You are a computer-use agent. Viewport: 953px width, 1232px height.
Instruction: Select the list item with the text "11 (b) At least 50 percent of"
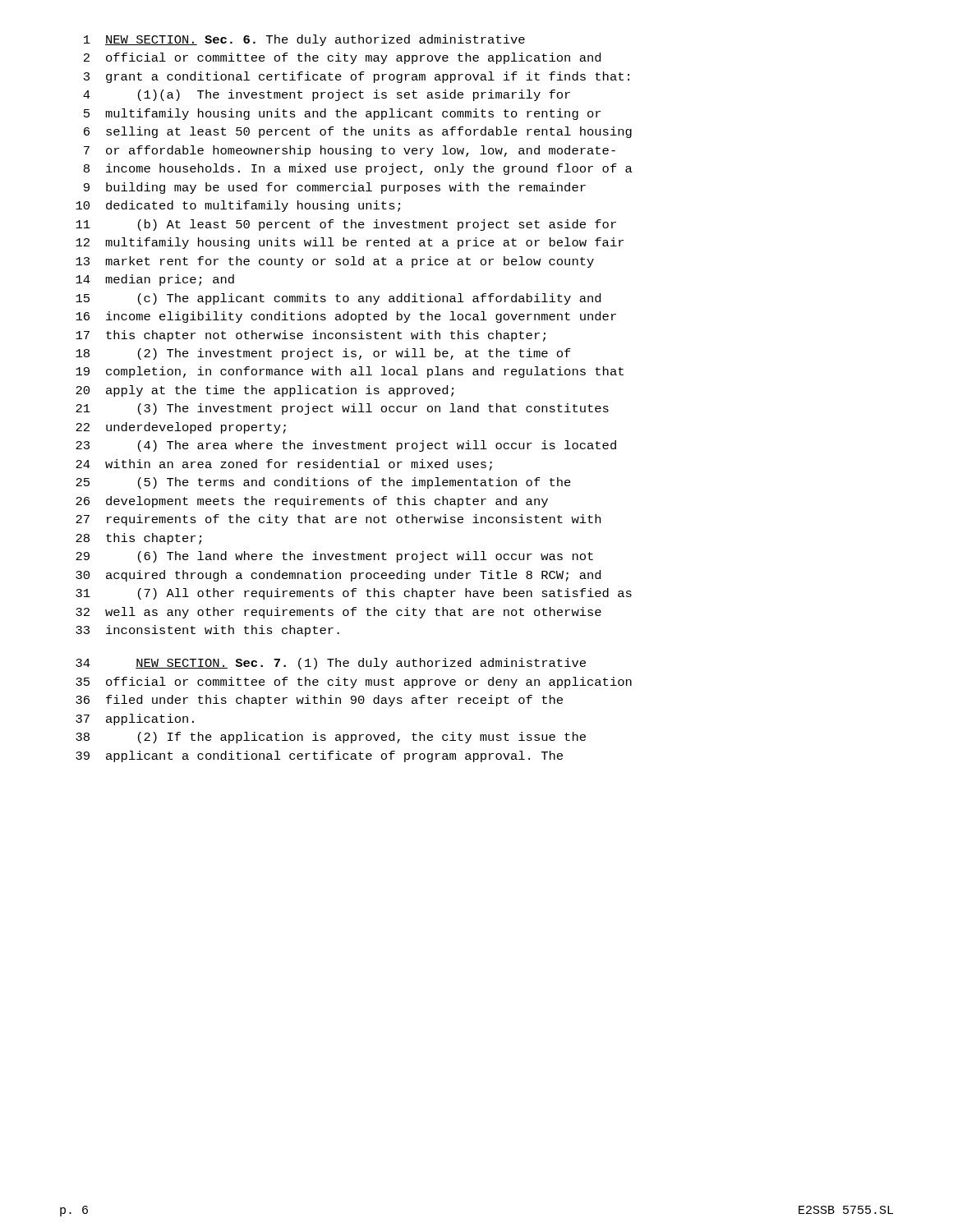coord(476,225)
